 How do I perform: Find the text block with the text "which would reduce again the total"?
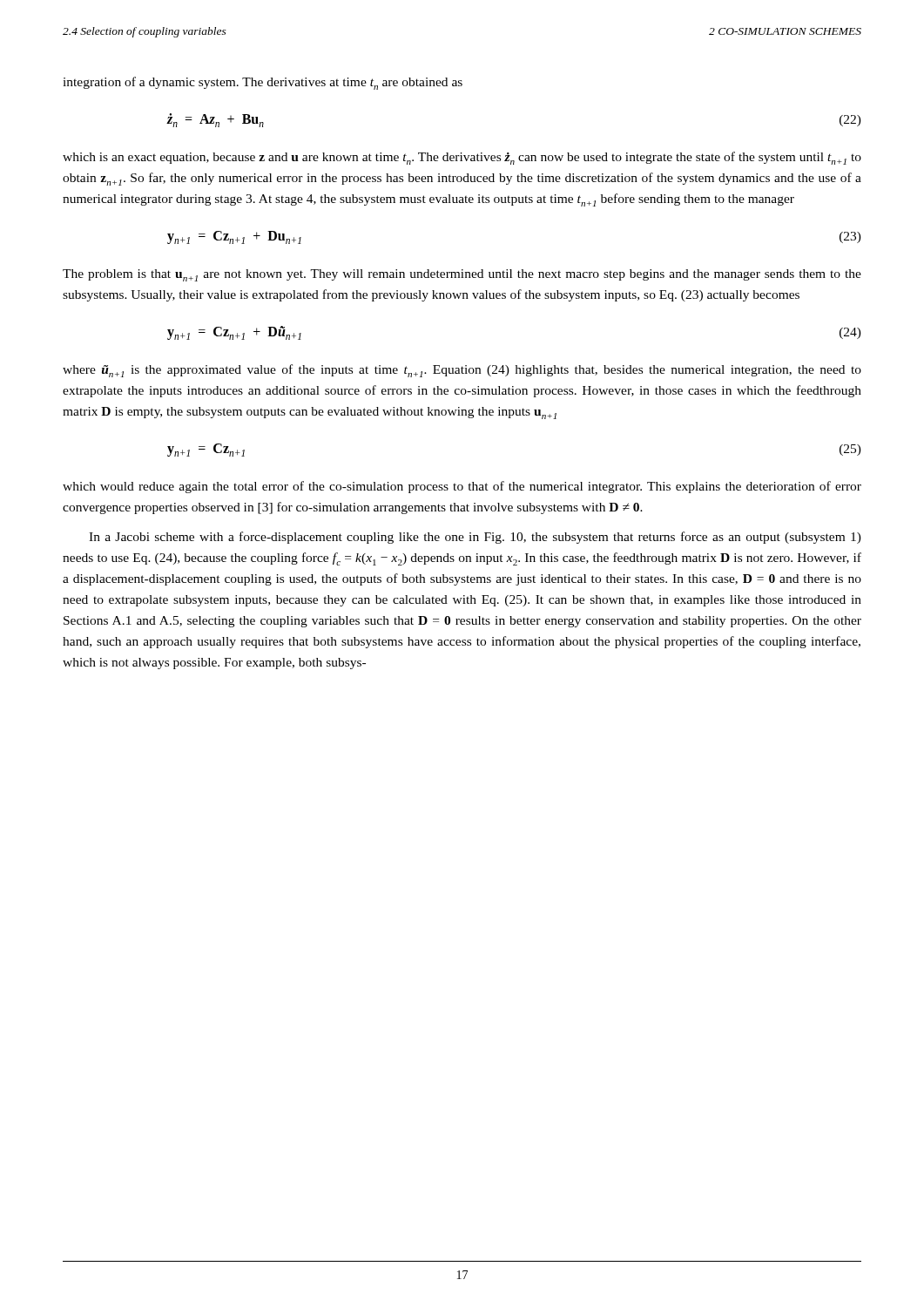pyautogui.click(x=462, y=496)
